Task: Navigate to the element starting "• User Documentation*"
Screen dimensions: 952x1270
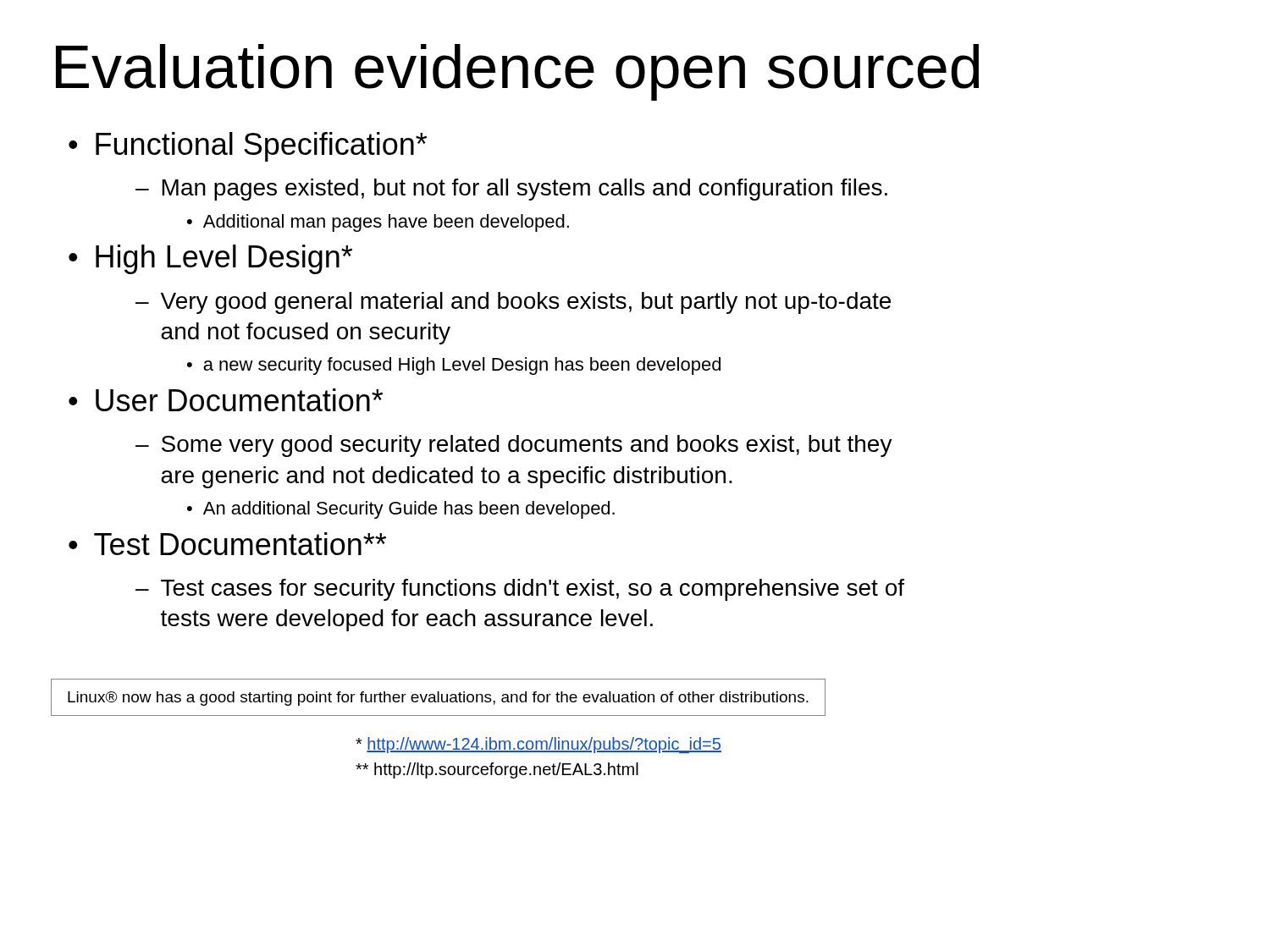Action: 226,401
